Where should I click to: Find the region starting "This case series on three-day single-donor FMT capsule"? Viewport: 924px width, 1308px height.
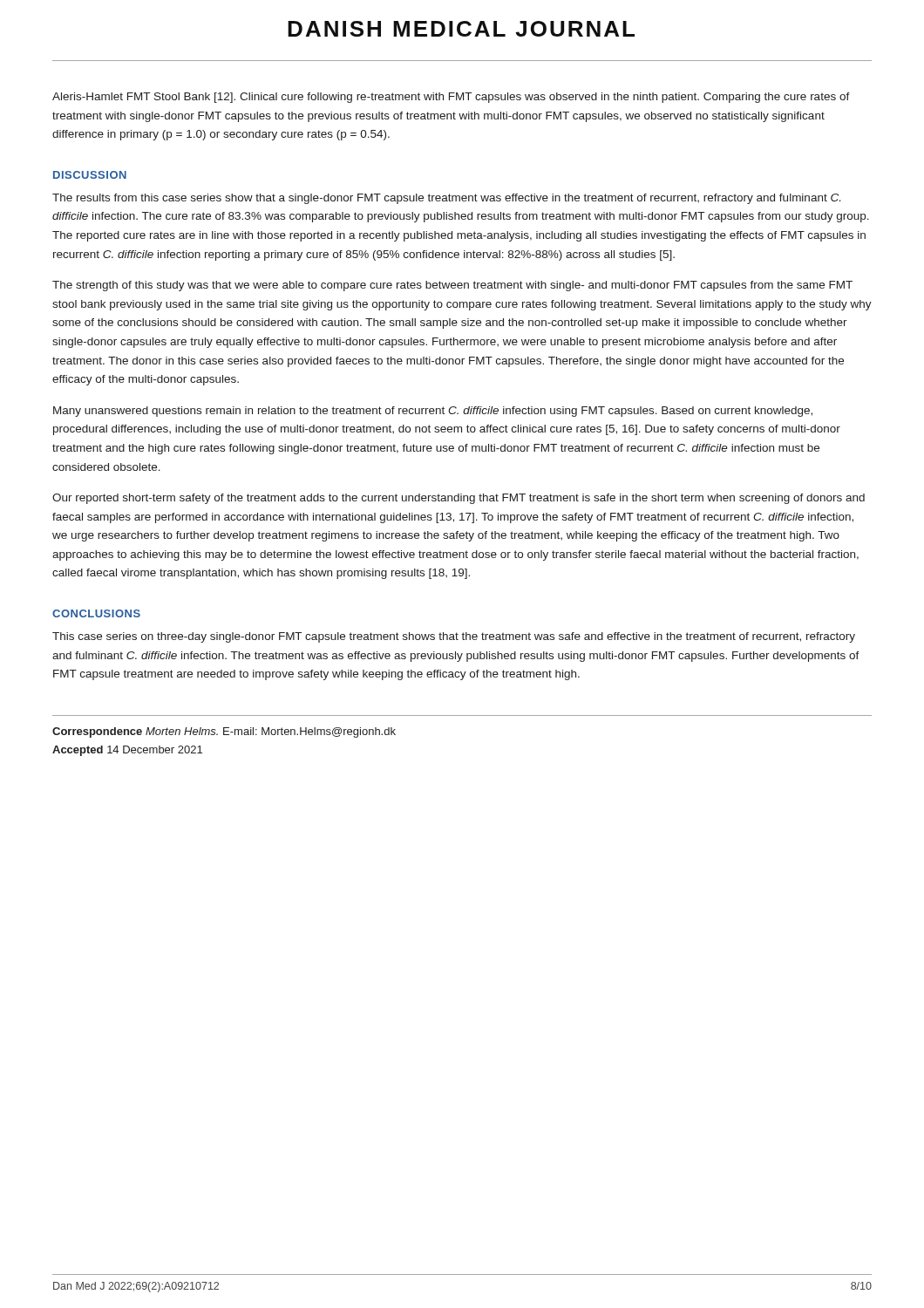462,655
